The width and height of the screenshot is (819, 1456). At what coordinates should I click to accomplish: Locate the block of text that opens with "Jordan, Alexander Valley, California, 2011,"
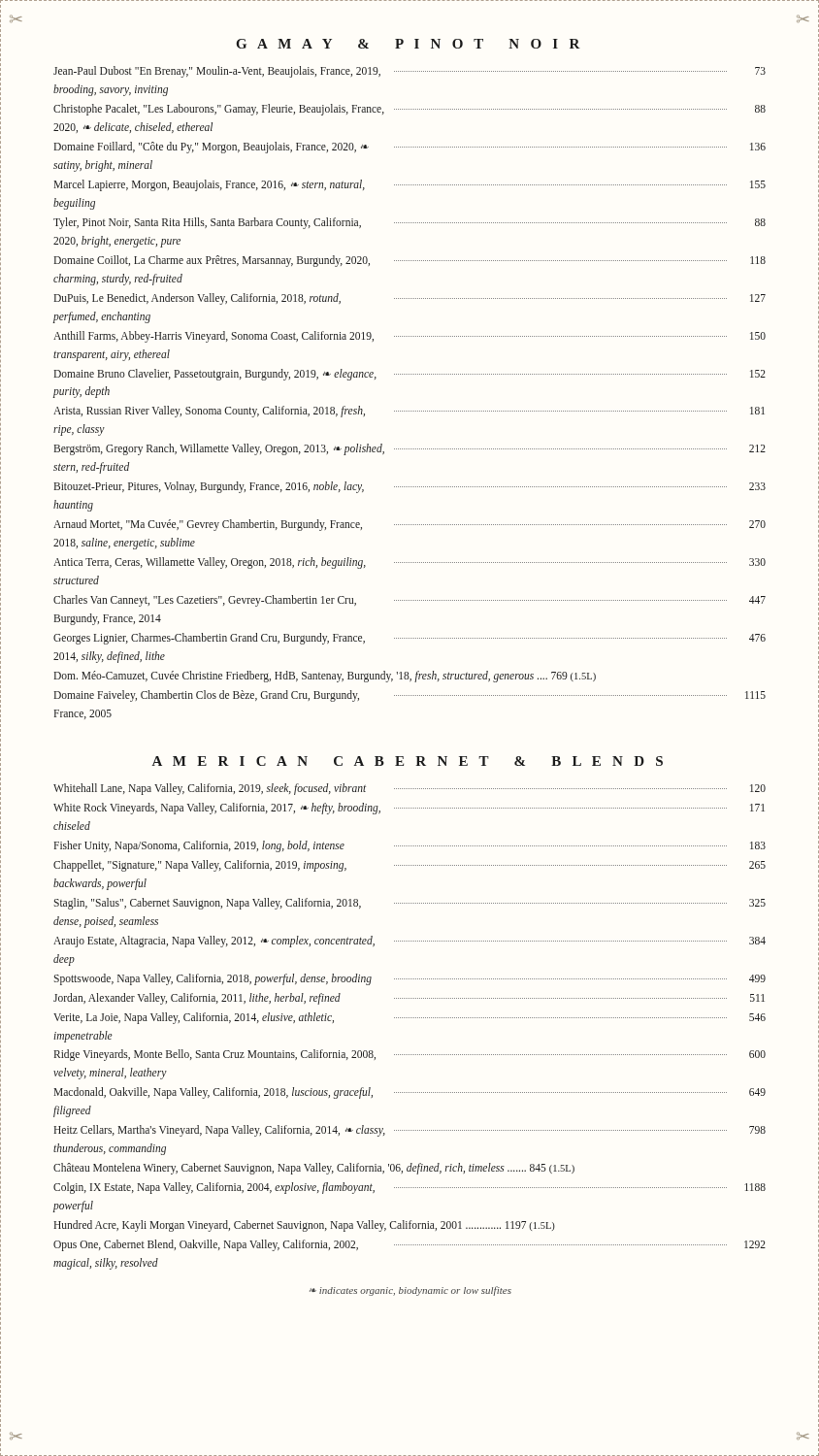click(x=410, y=998)
